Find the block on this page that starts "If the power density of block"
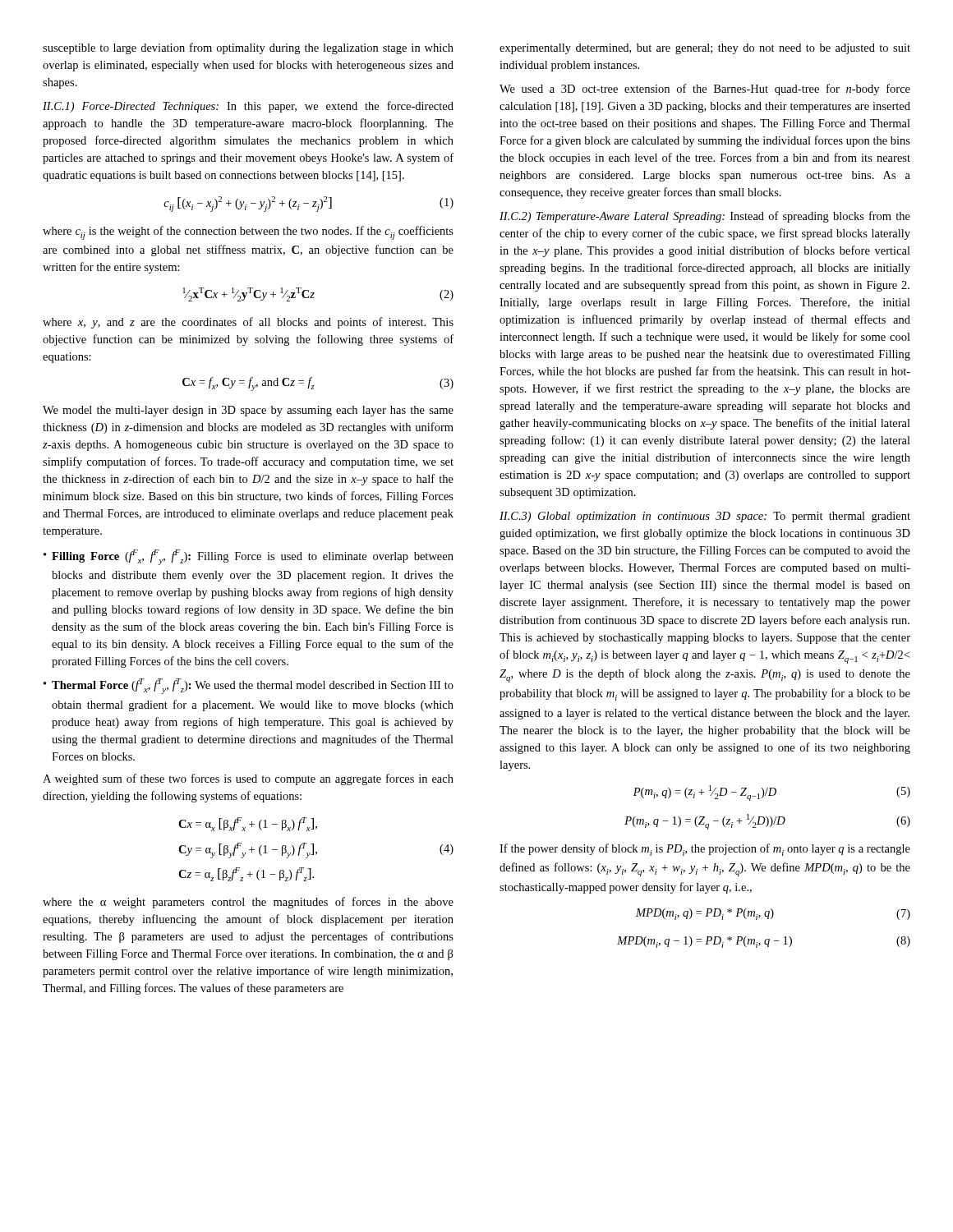 [705, 868]
